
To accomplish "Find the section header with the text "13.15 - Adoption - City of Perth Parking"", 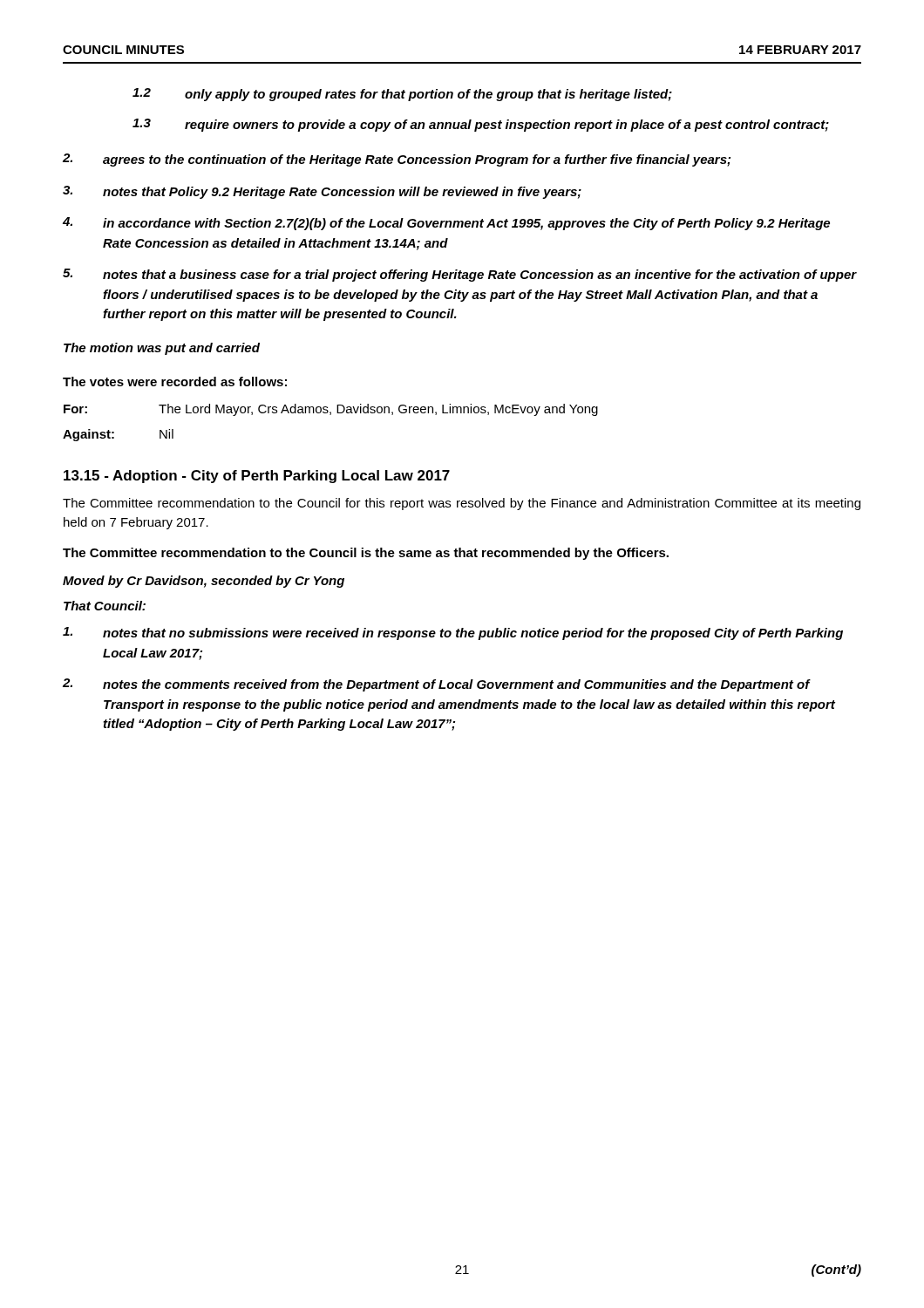I will click(256, 475).
